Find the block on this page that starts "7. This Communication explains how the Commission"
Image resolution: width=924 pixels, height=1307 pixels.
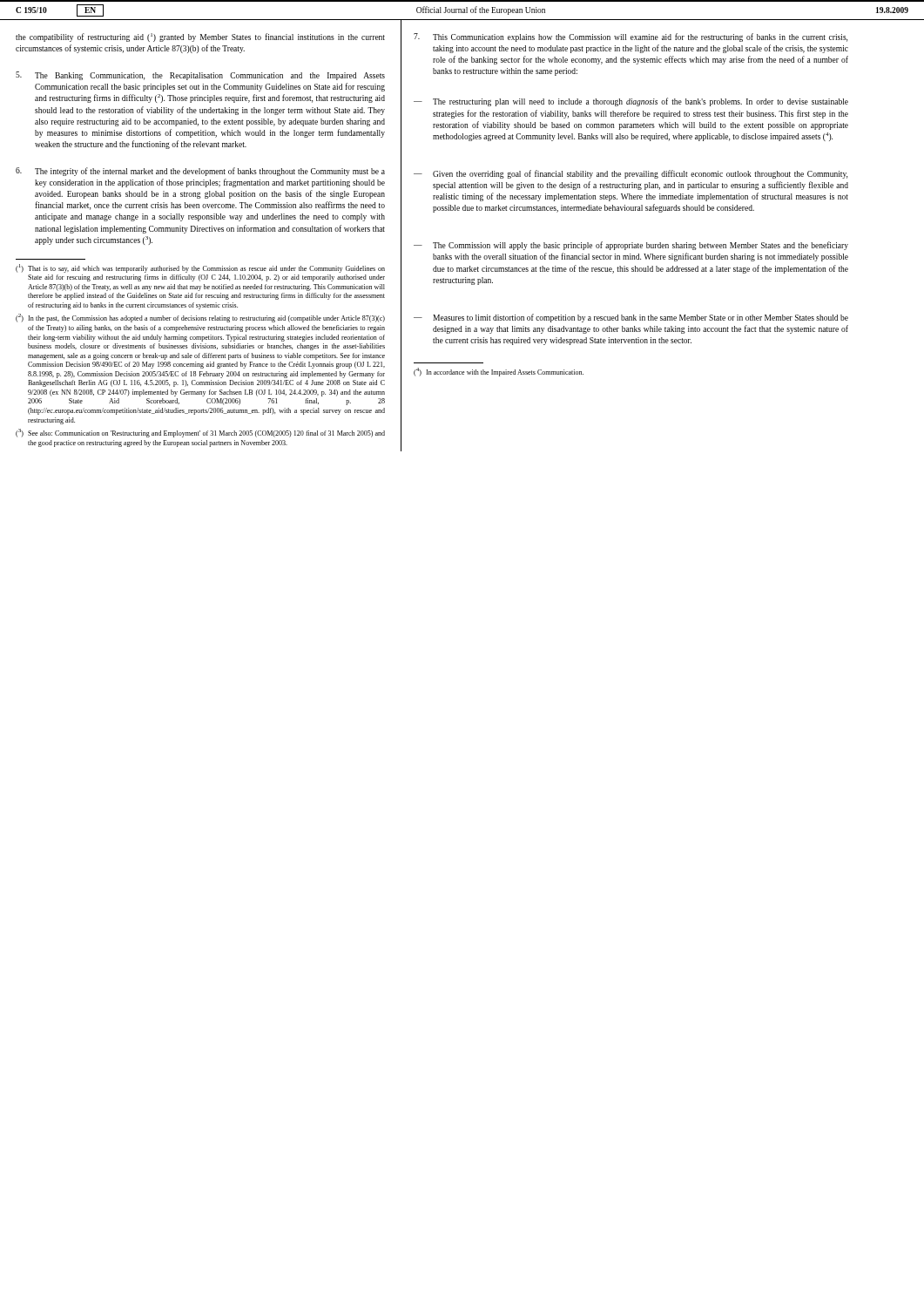[631, 55]
